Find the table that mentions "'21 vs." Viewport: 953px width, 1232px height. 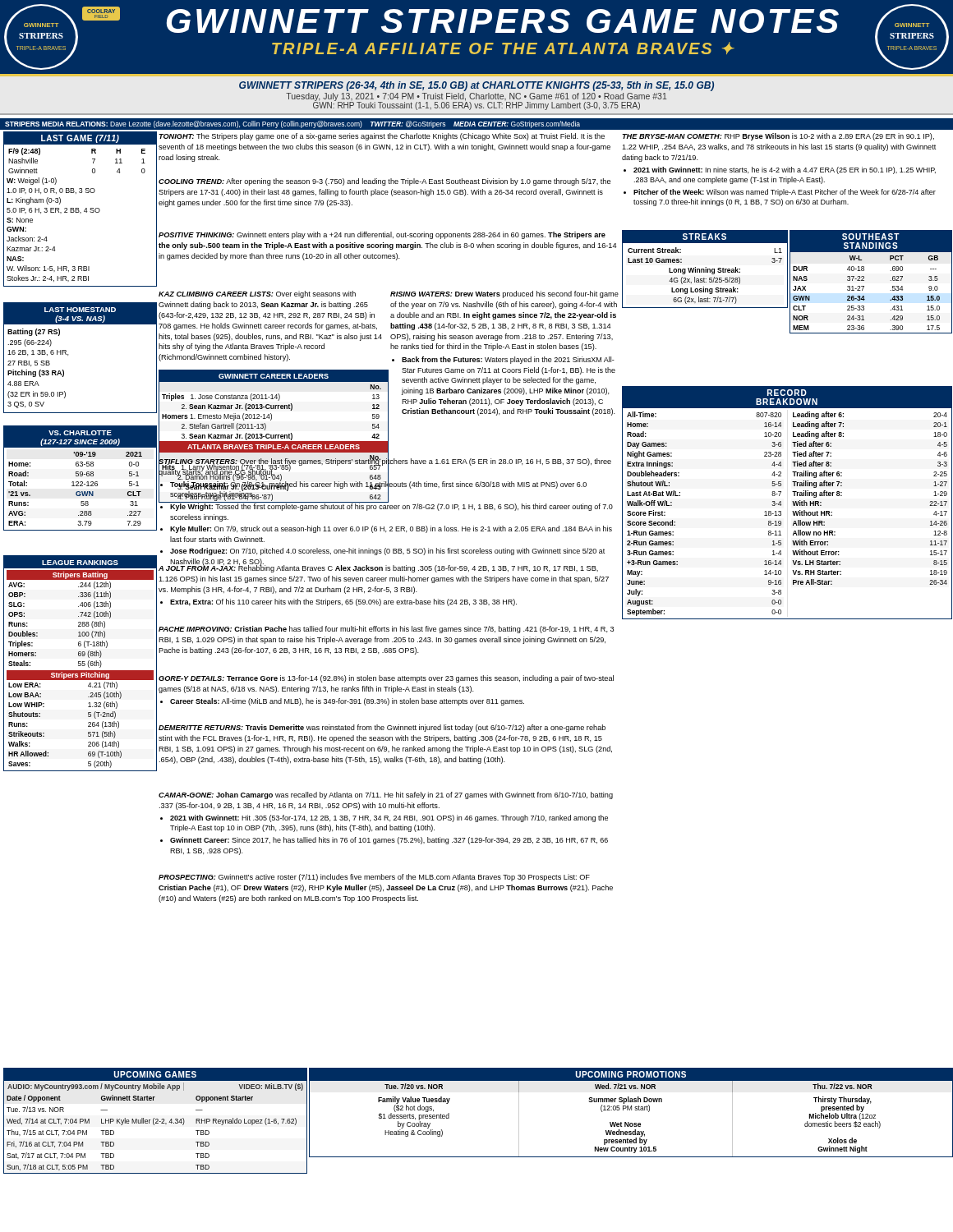(x=80, y=478)
